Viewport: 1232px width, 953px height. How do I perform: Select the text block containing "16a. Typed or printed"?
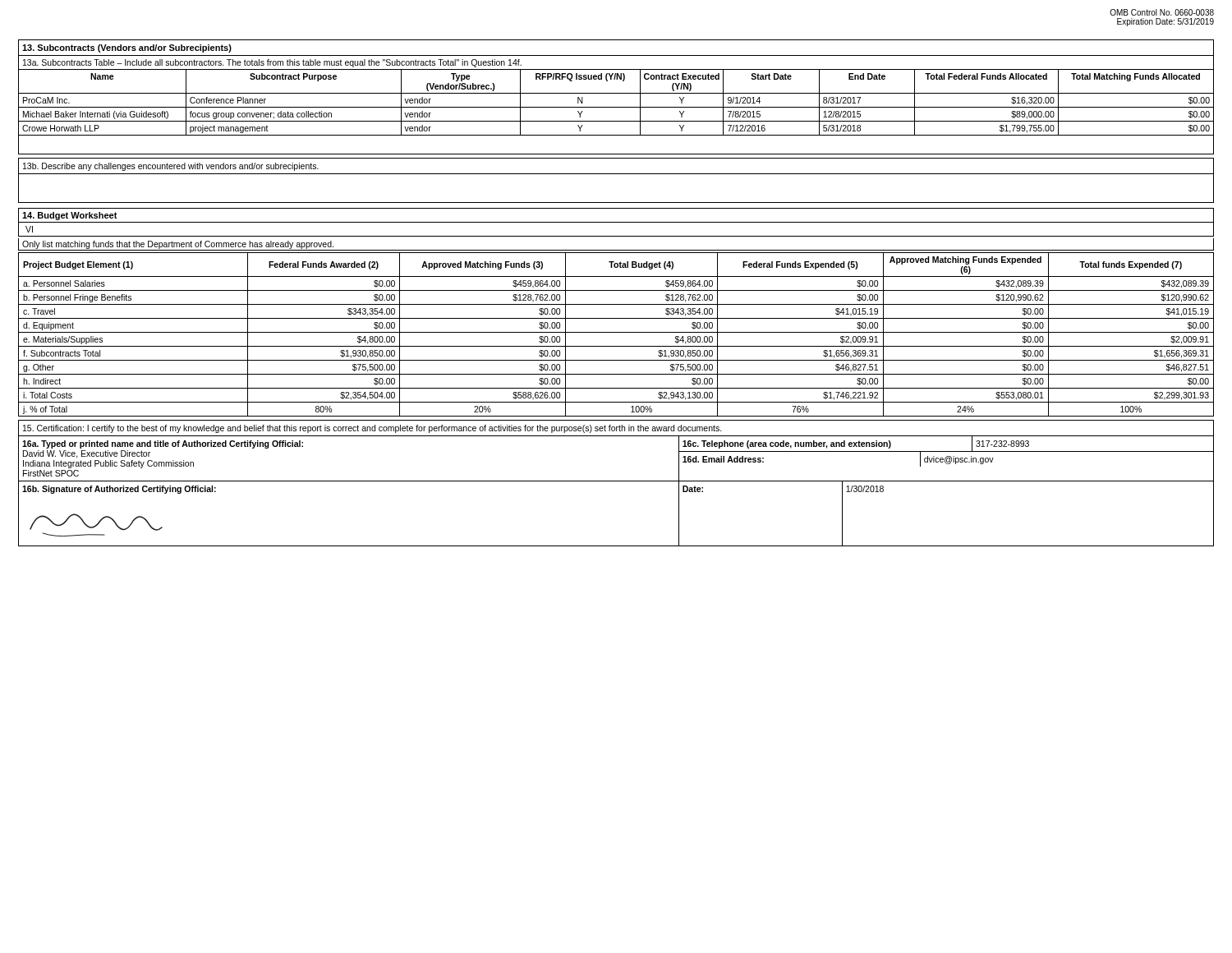tap(163, 458)
